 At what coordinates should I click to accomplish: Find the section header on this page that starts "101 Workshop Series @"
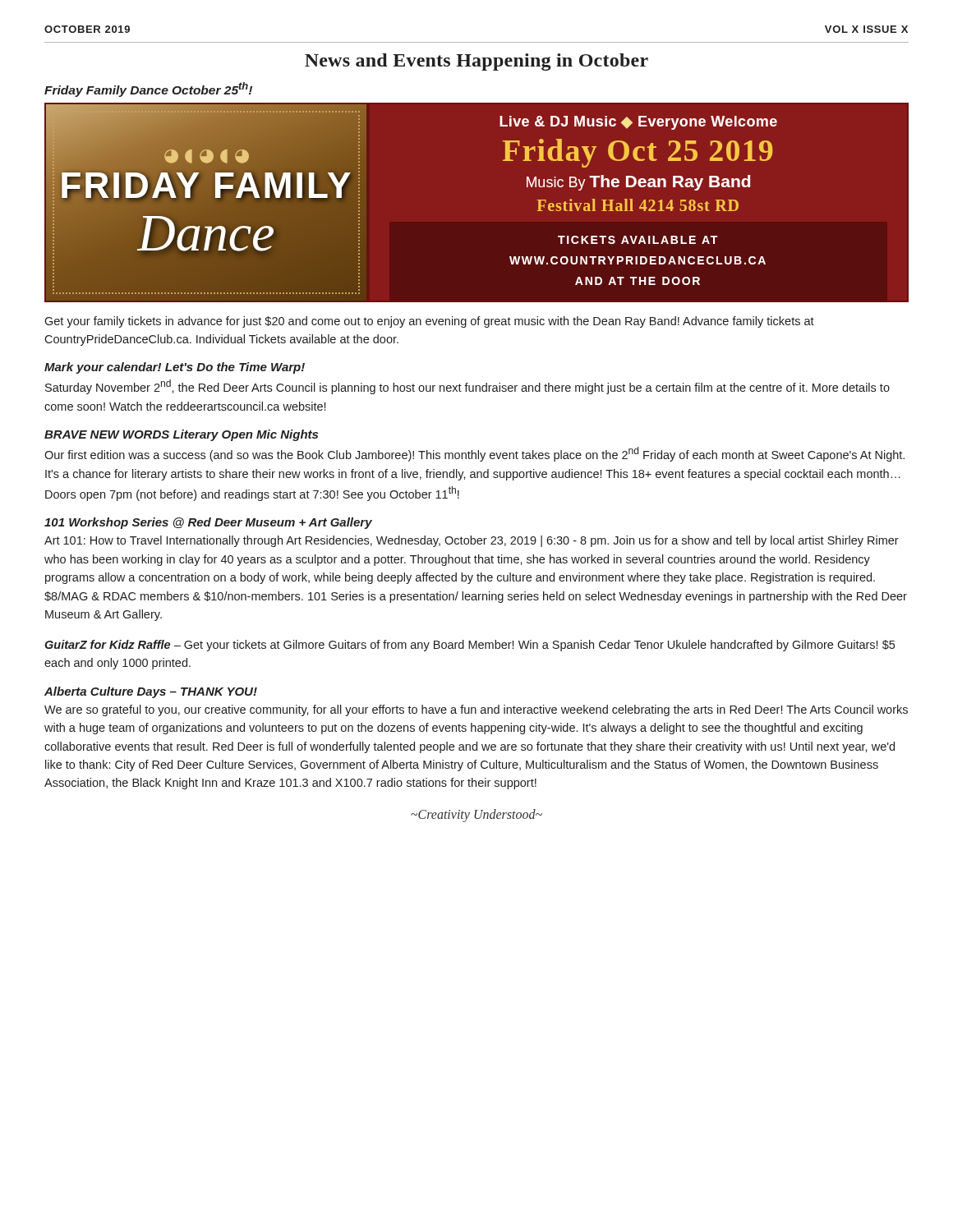click(208, 522)
